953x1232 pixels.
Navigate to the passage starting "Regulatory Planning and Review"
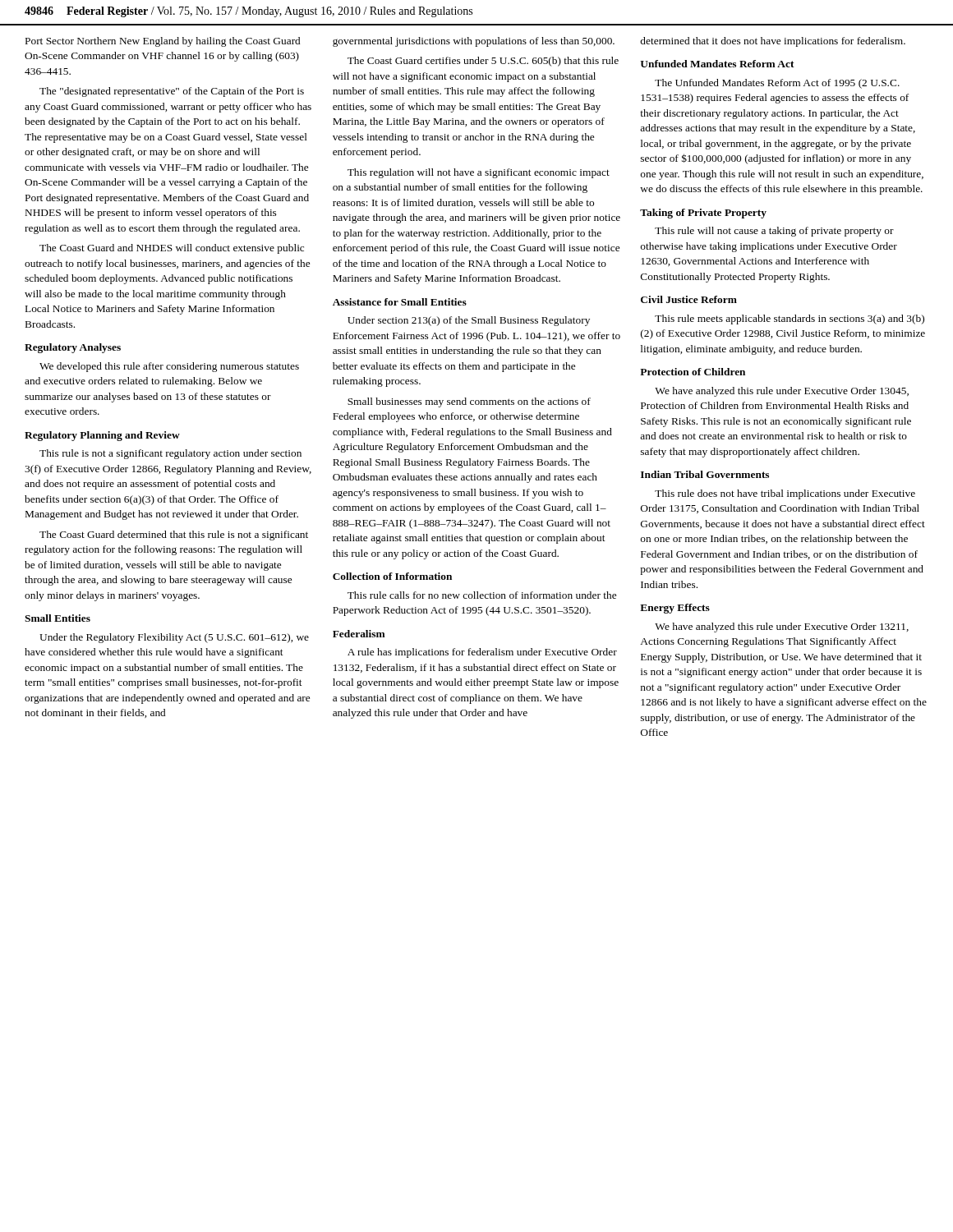102,435
